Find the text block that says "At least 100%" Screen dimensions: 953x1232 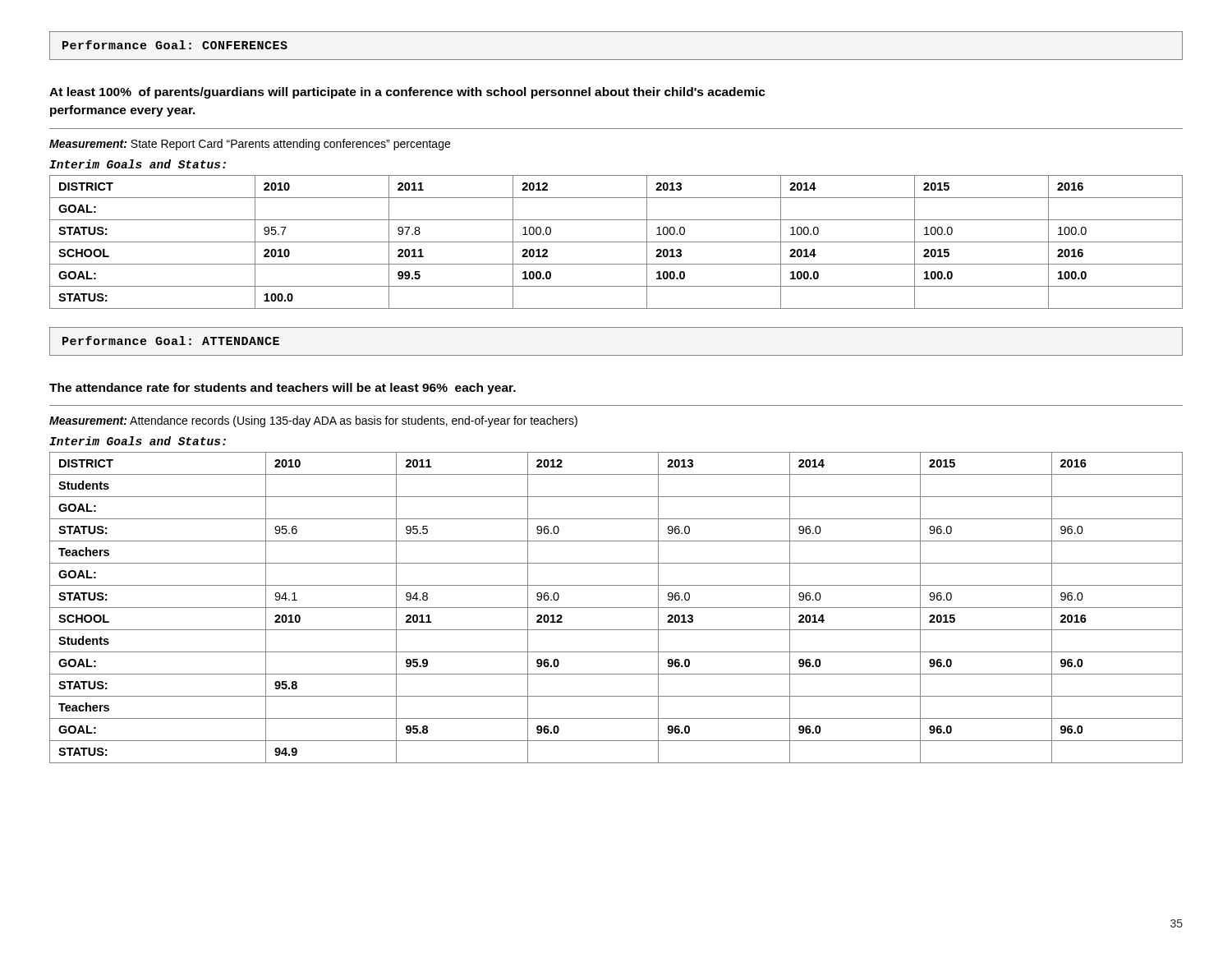407,101
